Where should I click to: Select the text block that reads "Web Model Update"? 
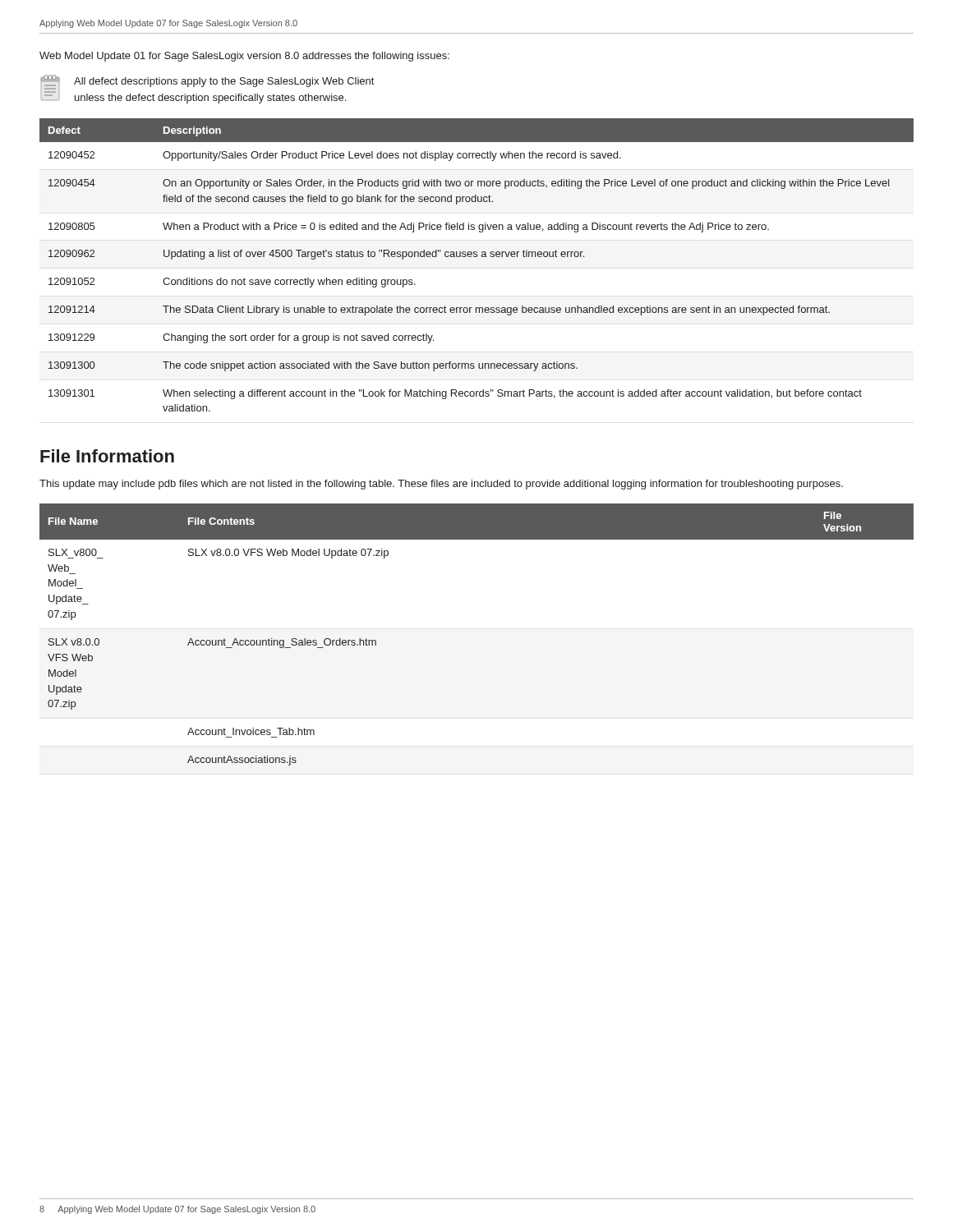point(245,55)
